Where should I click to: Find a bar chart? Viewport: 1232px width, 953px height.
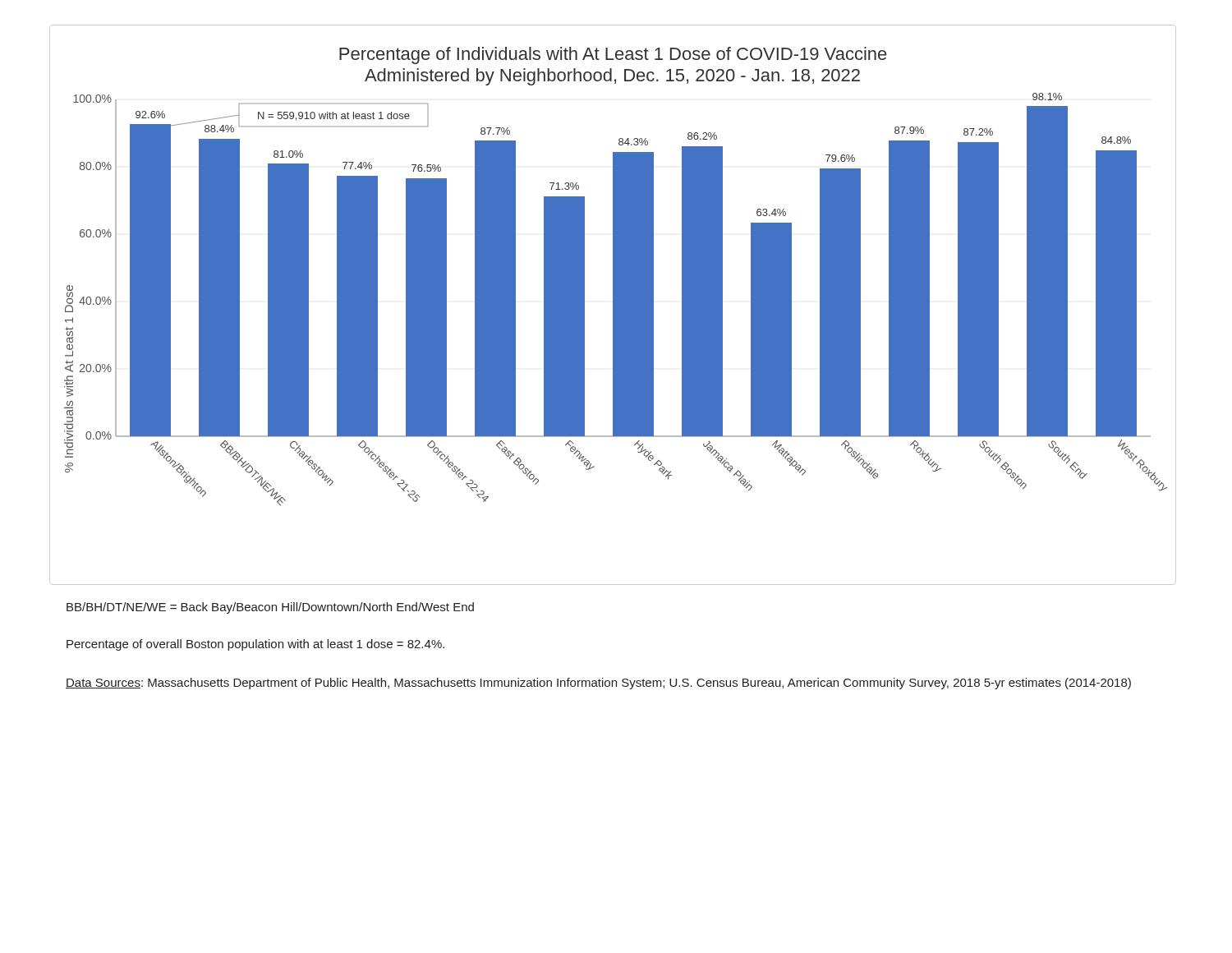coord(613,305)
